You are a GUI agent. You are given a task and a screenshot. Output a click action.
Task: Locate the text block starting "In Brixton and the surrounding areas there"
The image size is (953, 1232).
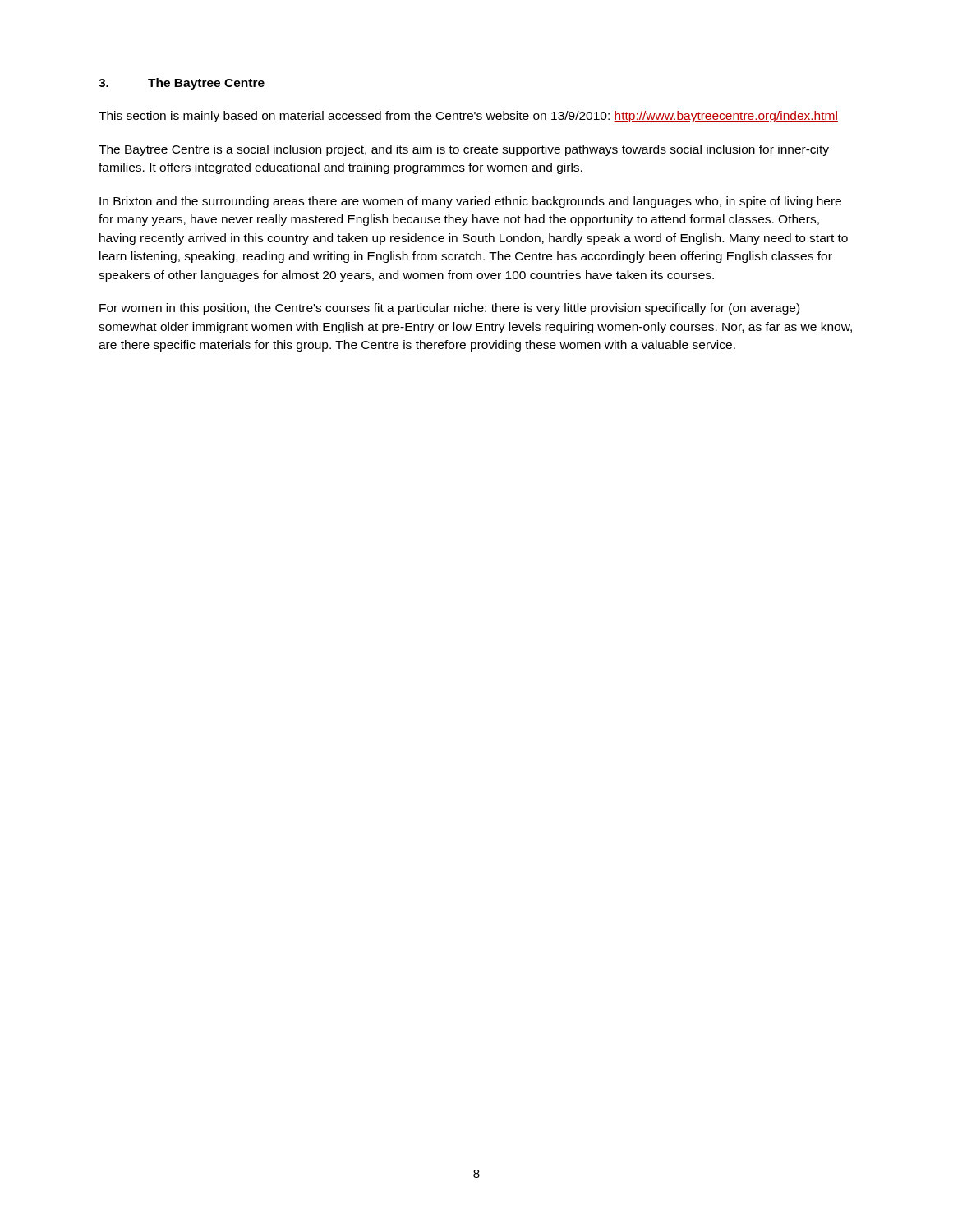pyautogui.click(x=473, y=238)
